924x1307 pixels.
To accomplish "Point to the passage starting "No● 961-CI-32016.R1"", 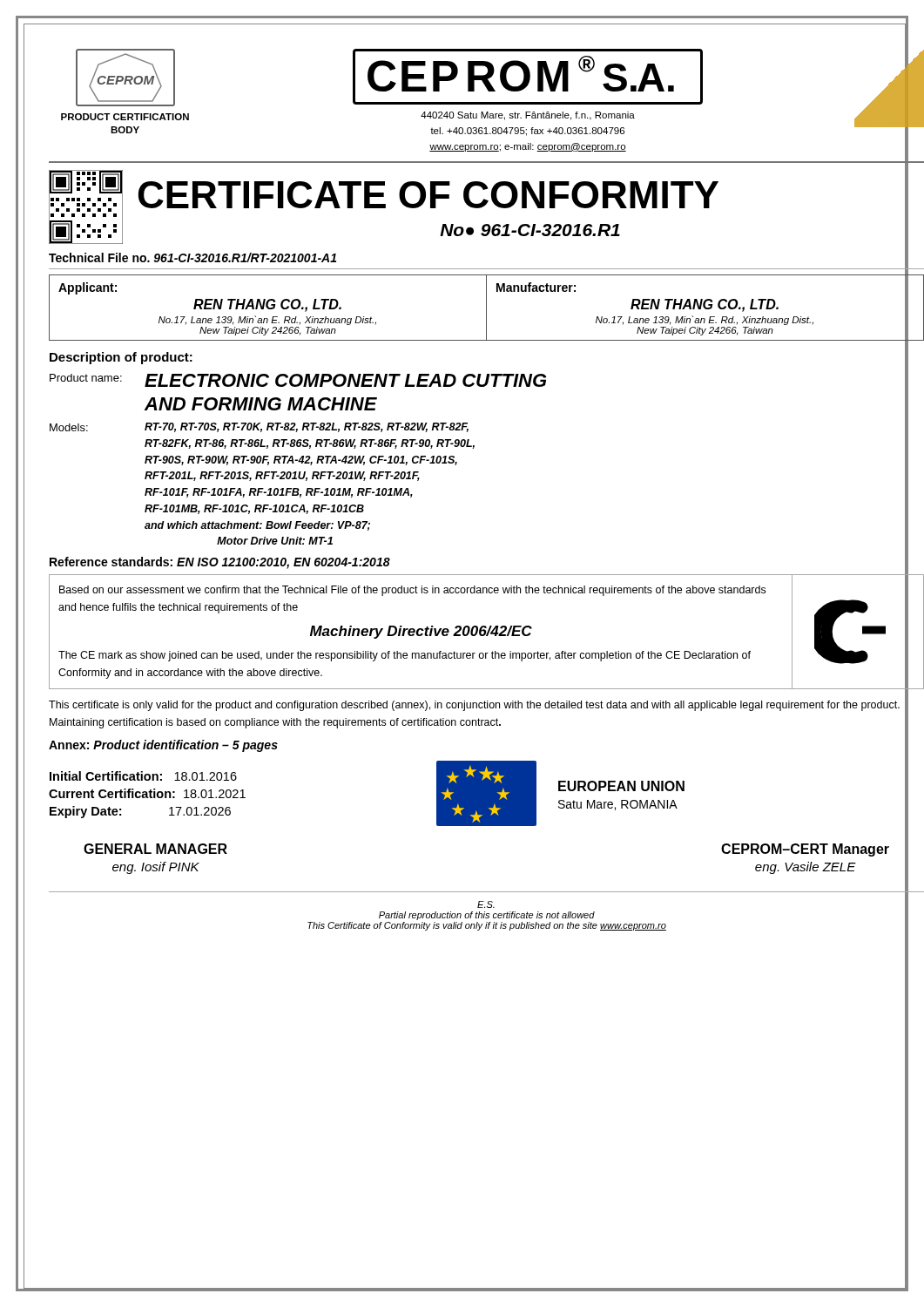I will click(x=530, y=229).
